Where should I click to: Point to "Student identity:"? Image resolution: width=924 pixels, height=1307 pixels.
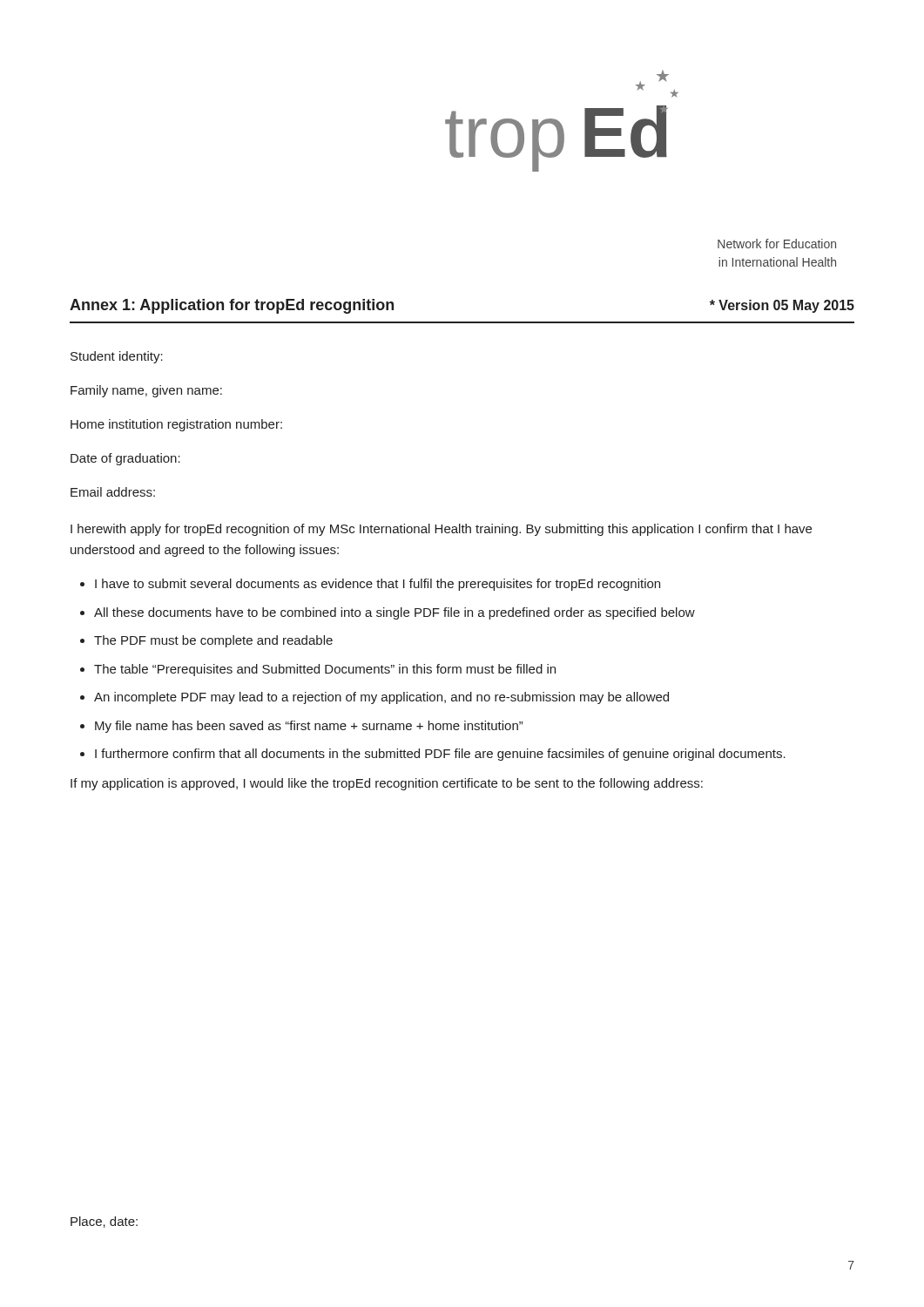tap(117, 356)
